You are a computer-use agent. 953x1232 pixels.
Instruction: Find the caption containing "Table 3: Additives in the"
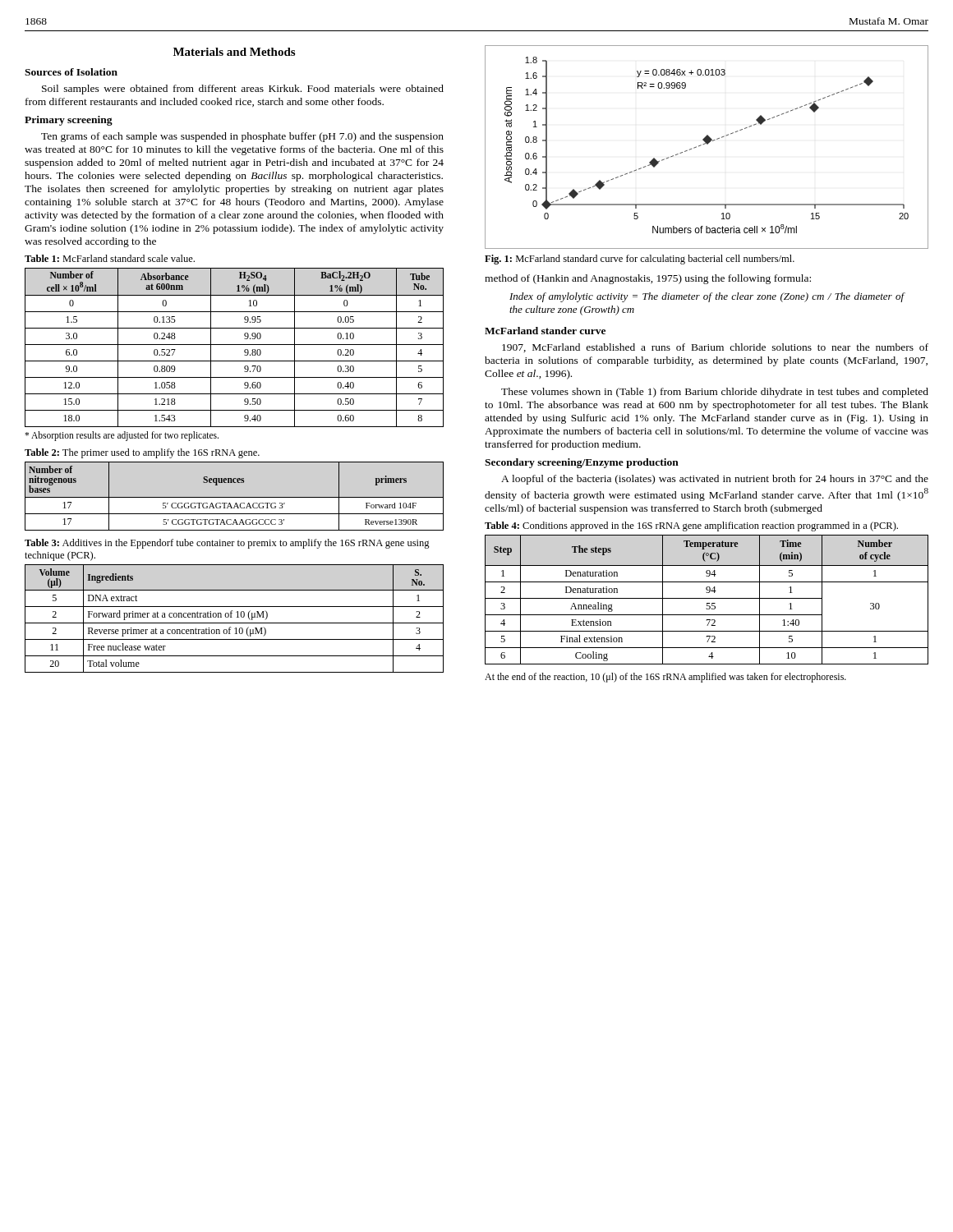(227, 549)
